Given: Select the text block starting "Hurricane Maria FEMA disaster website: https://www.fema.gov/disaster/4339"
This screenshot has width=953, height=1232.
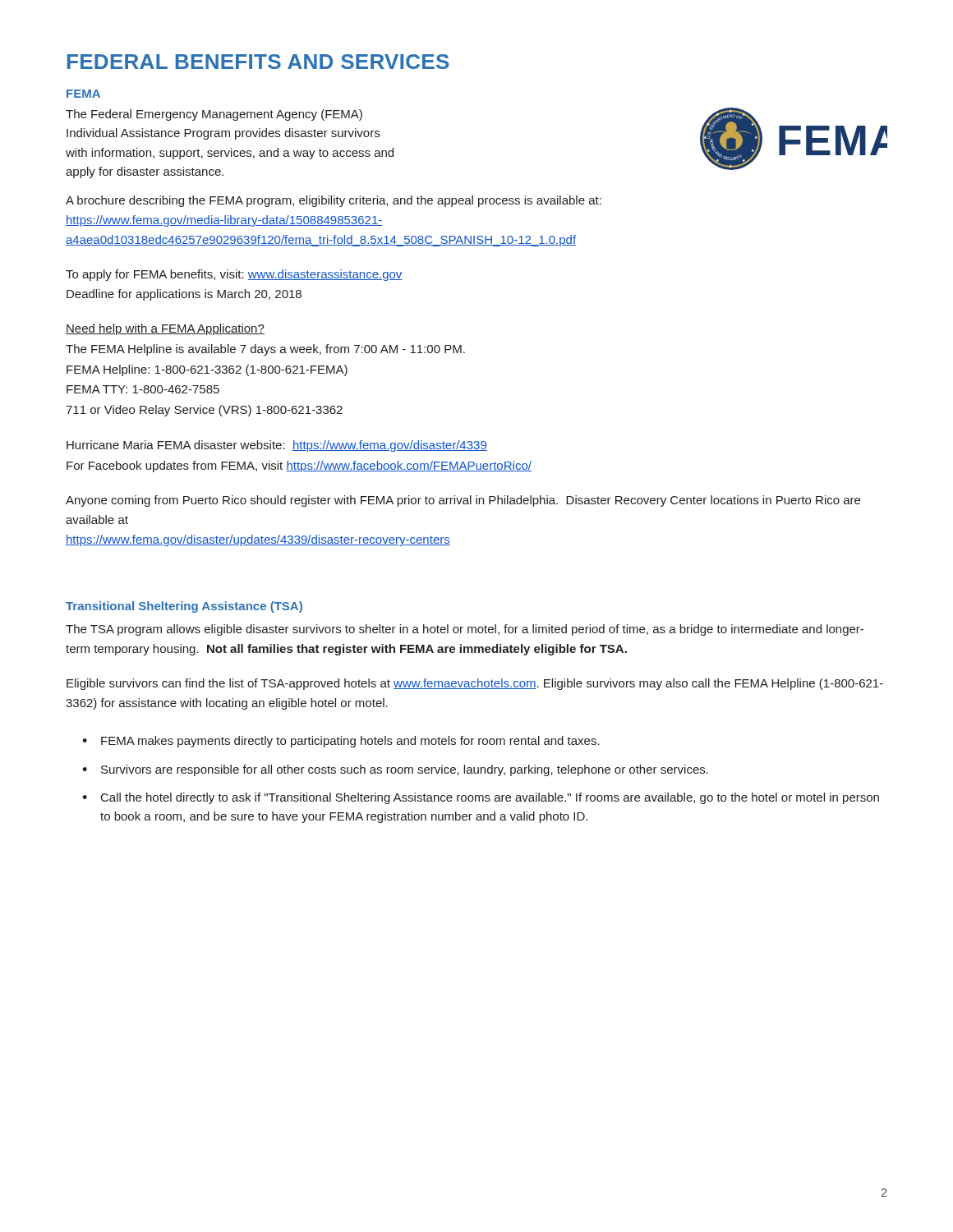Looking at the screenshot, I should [299, 455].
